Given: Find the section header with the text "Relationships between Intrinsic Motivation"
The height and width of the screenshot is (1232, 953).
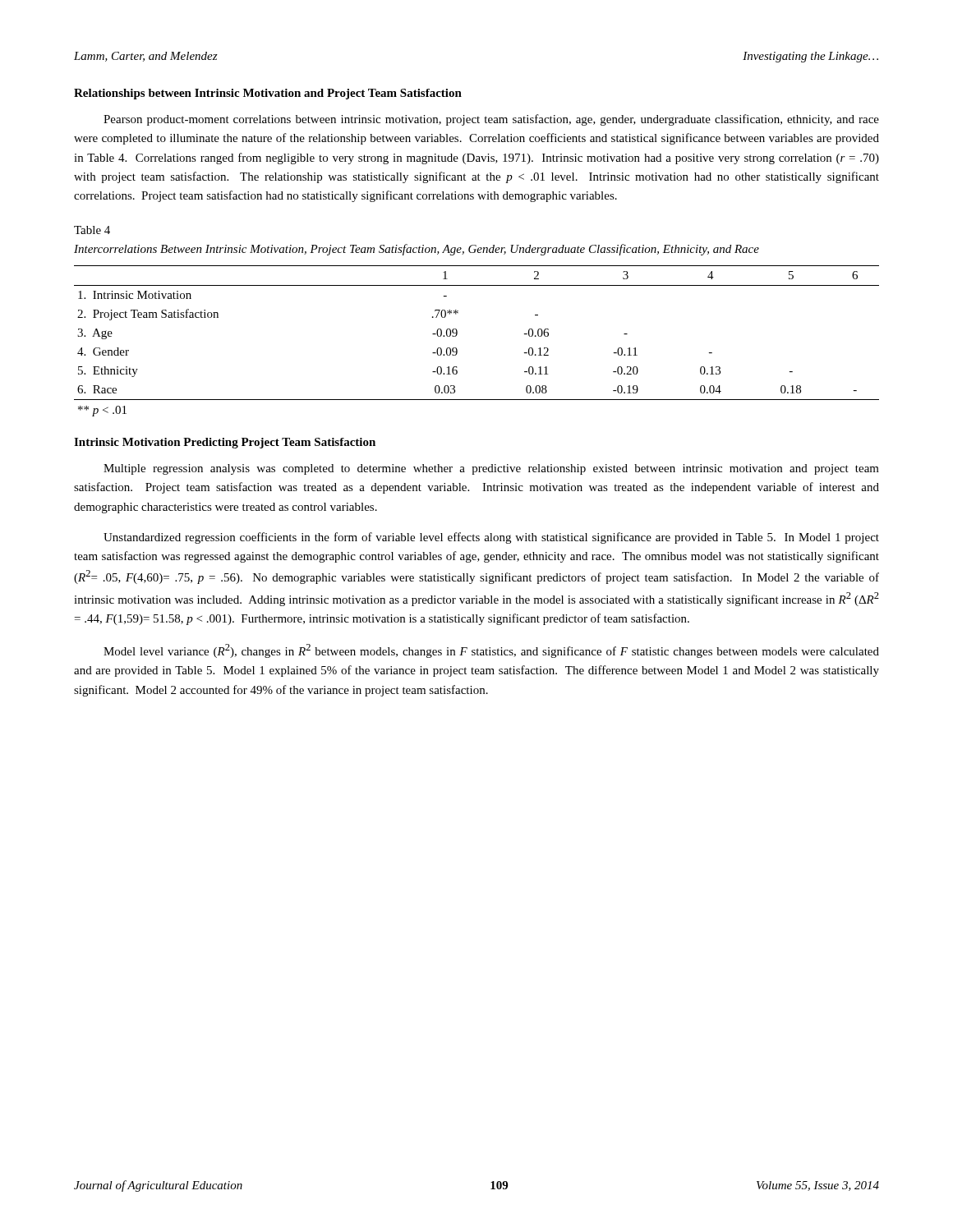Looking at the screenshot, I should (x=268, y=93).
